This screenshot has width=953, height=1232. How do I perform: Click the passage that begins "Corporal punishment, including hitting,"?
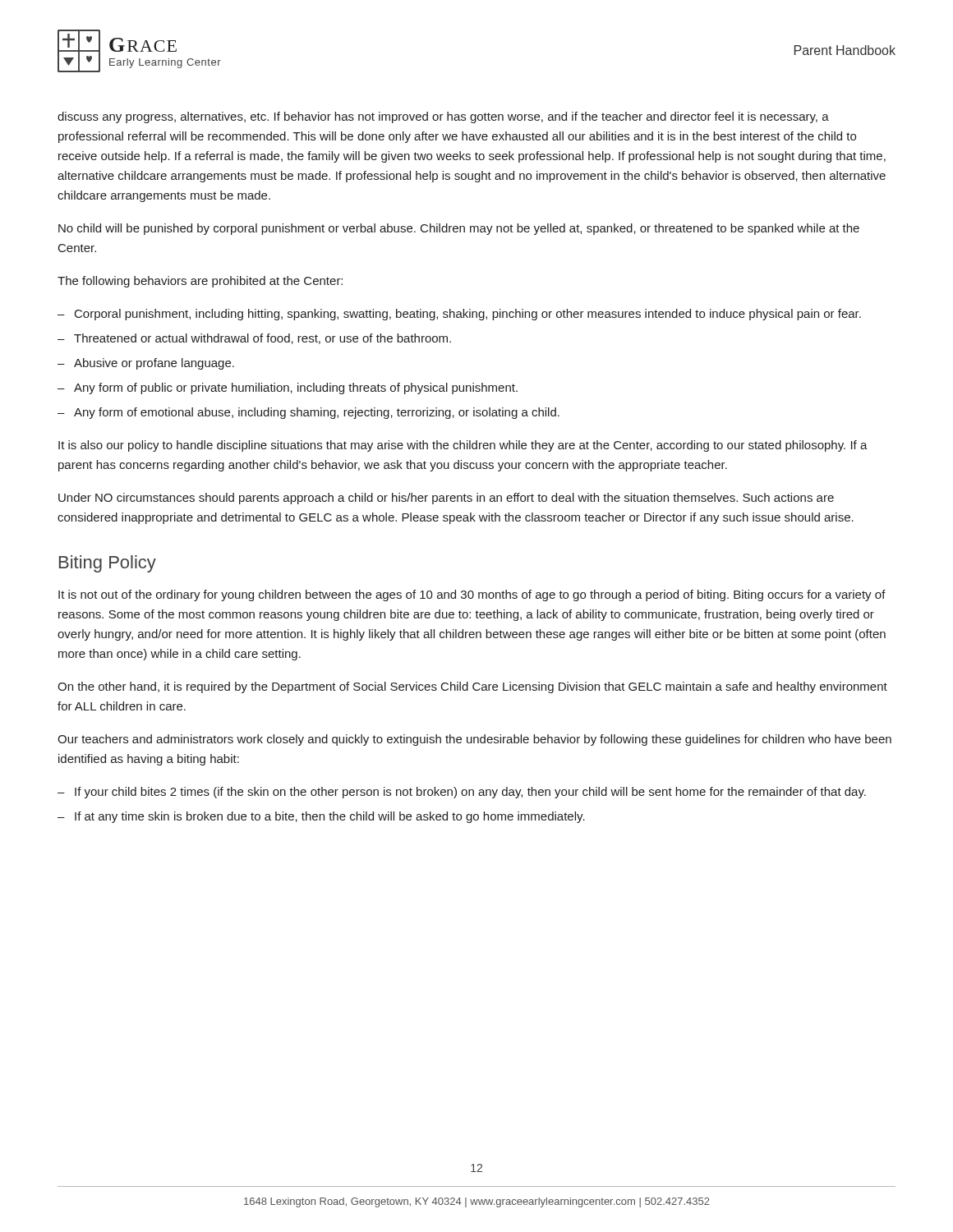468,313
